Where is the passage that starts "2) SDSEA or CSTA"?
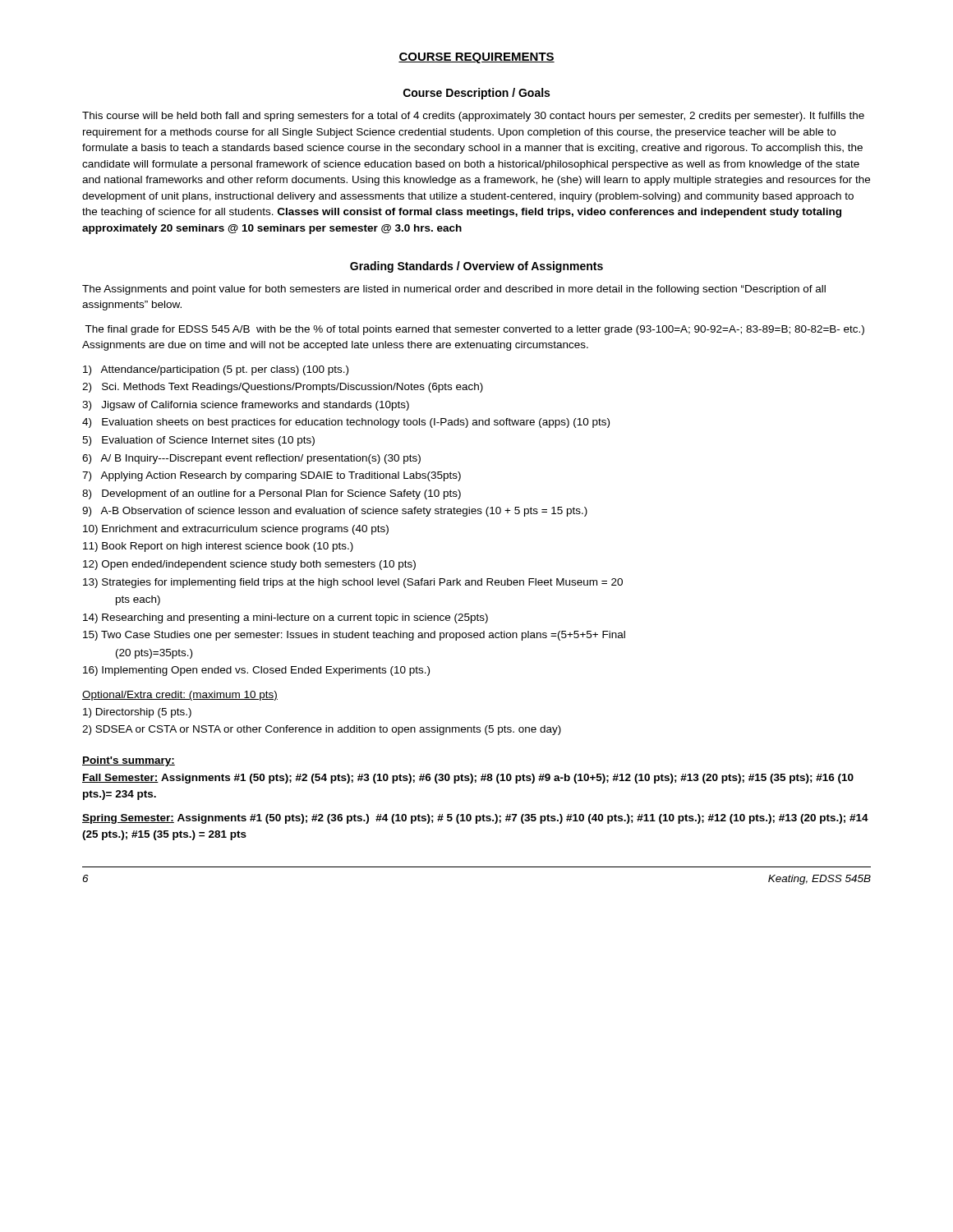 pos(322,729)
